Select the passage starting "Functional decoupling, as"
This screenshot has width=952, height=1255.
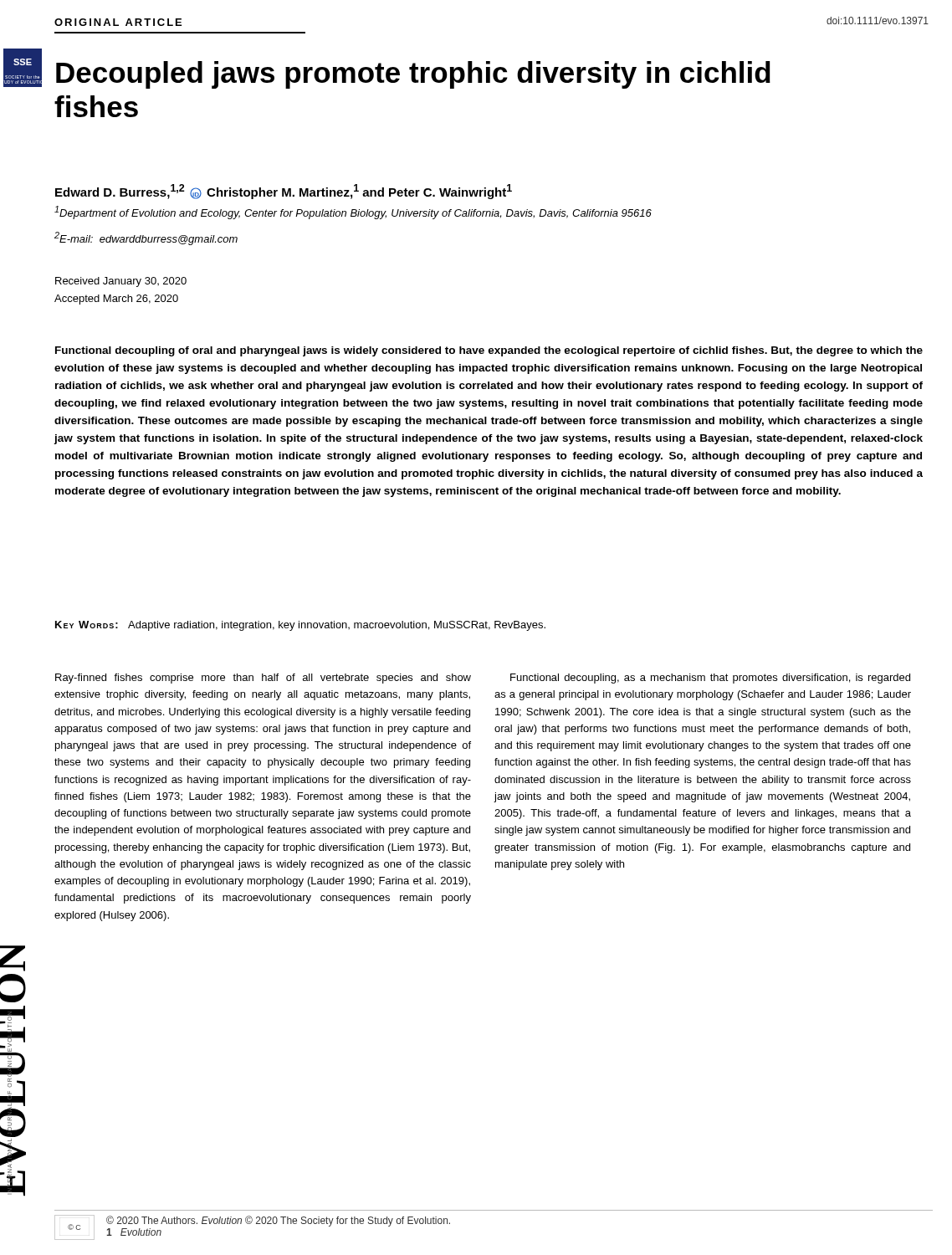[703, 771]
